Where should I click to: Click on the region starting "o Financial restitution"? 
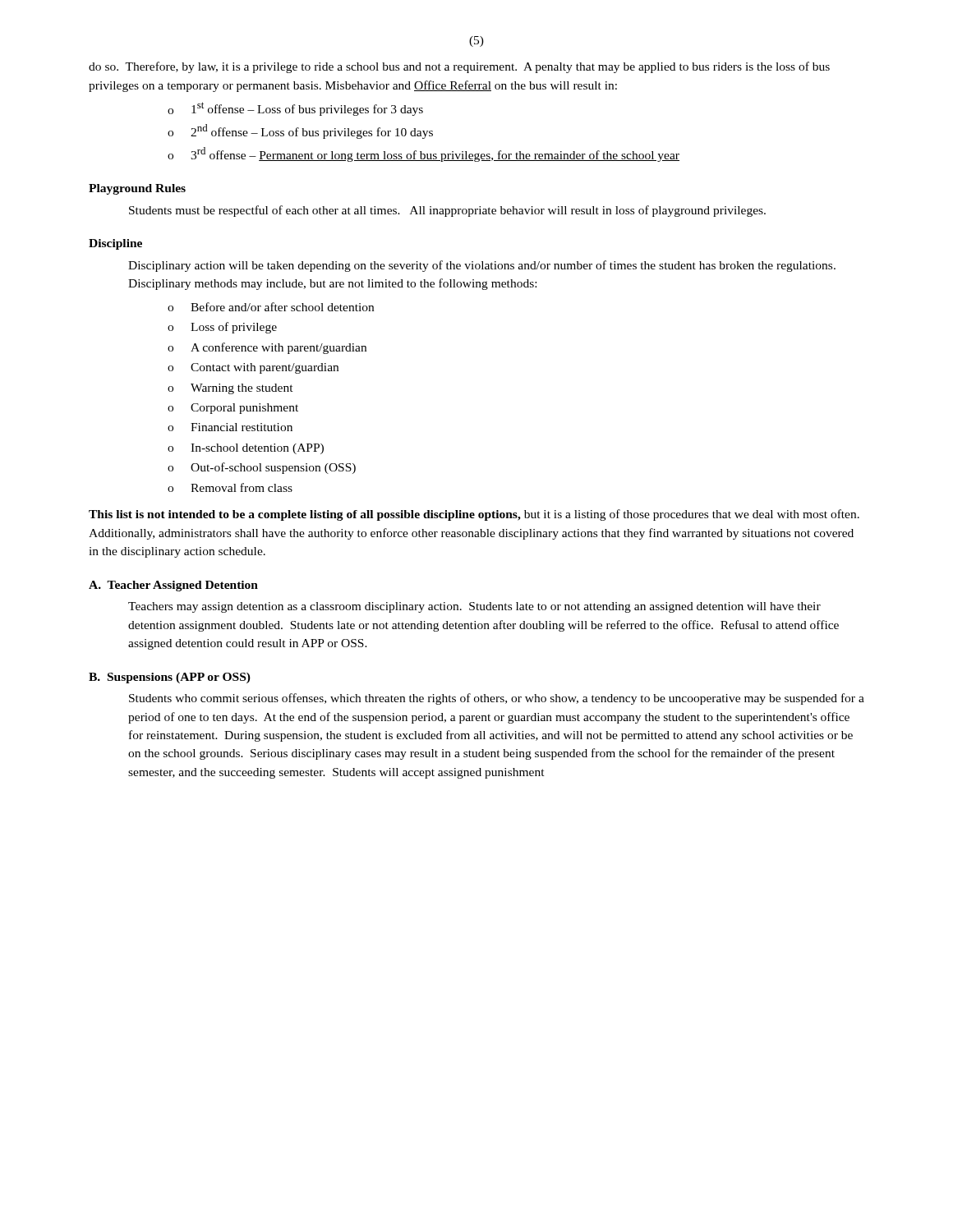[230, 427]
